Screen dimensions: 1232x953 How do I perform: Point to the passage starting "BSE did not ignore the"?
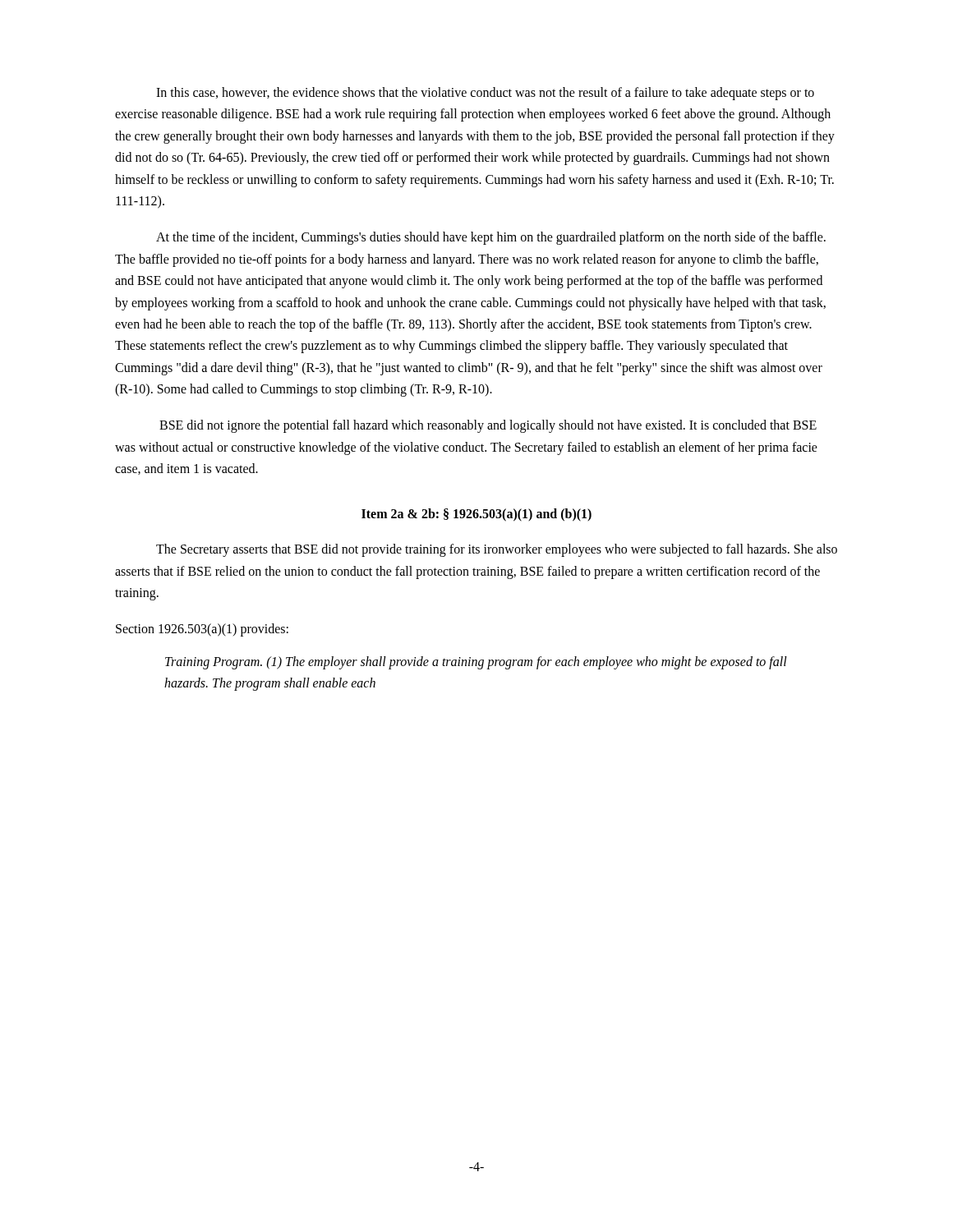[466, 447]
